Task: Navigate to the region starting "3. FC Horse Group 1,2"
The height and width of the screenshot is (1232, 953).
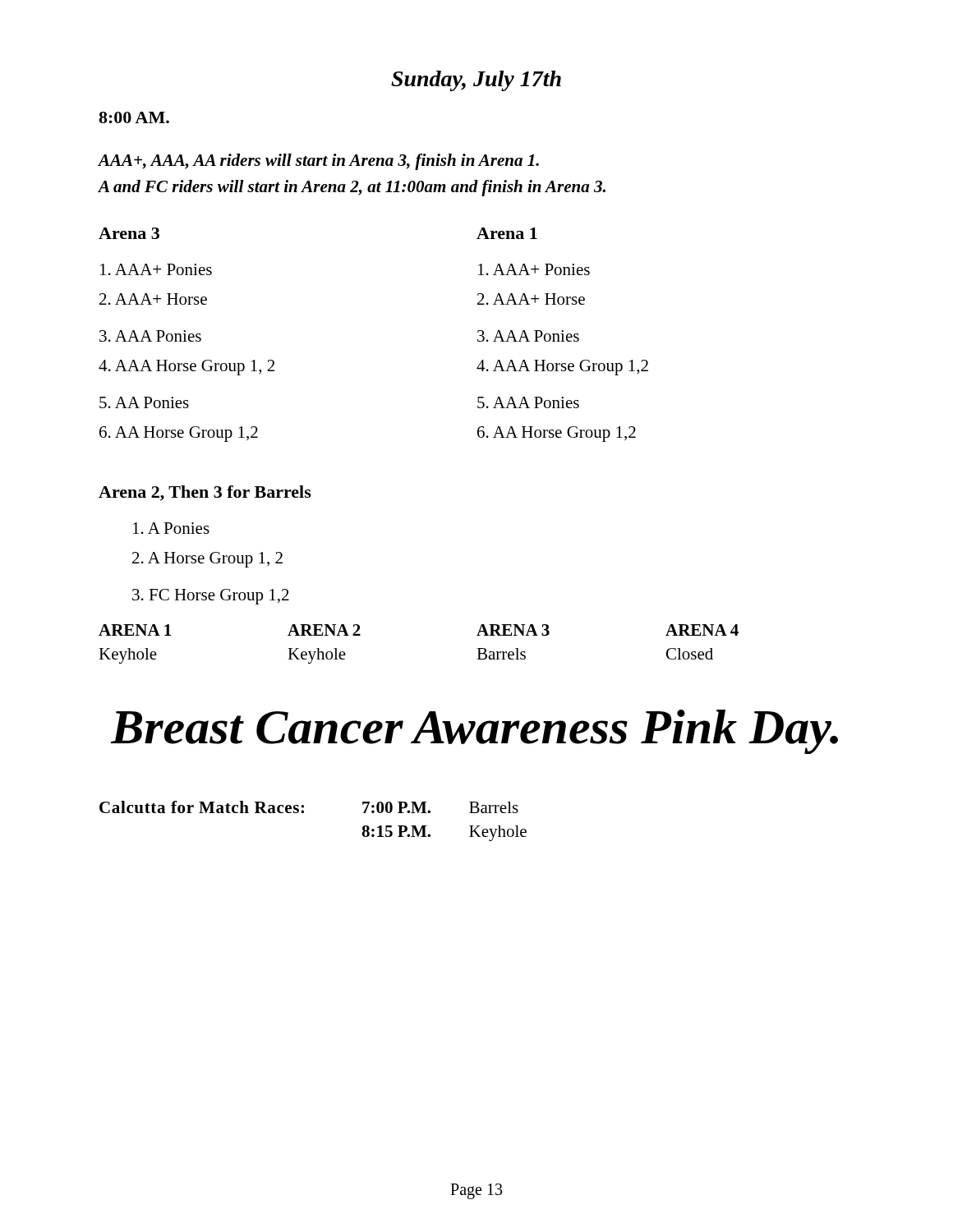Action: coord(211,595)
